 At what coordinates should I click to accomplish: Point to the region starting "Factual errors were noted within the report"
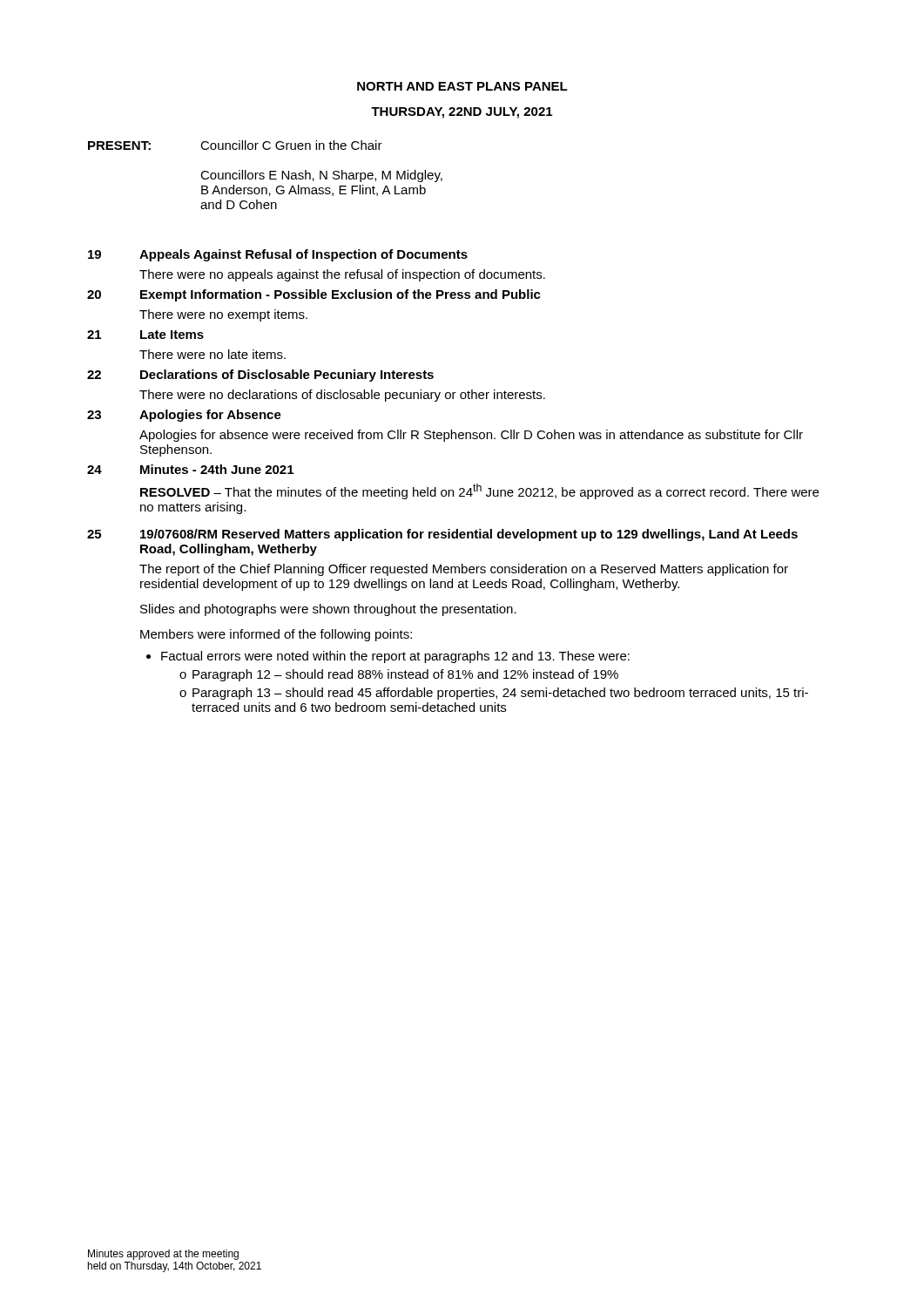click(499, 681)
